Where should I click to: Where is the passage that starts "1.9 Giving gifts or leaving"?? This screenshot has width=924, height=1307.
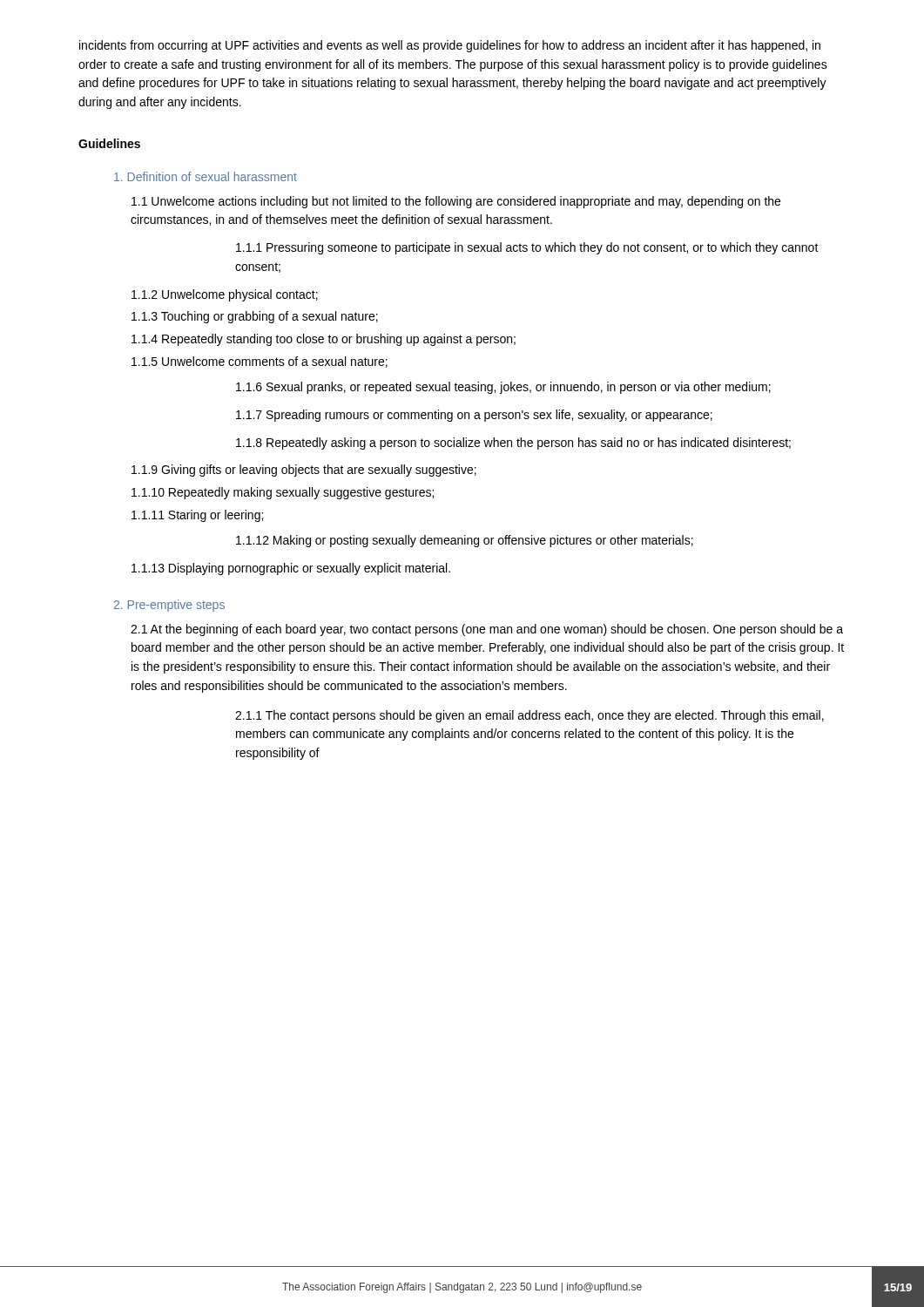click(x=304, y=470)
